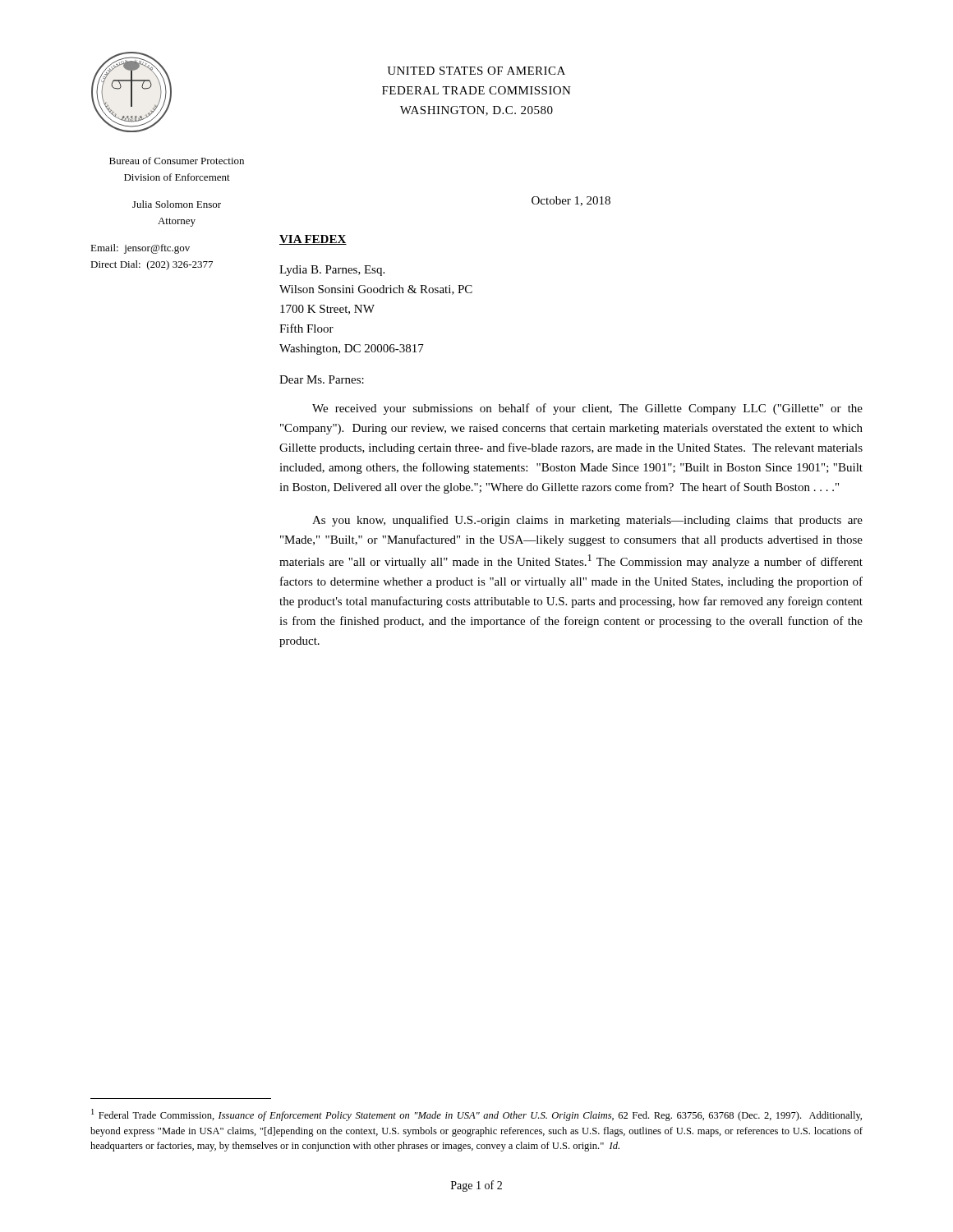Locate the element starting "Dear Ms. Parnes:"
953x1232 pixels.
pos(322,379)
